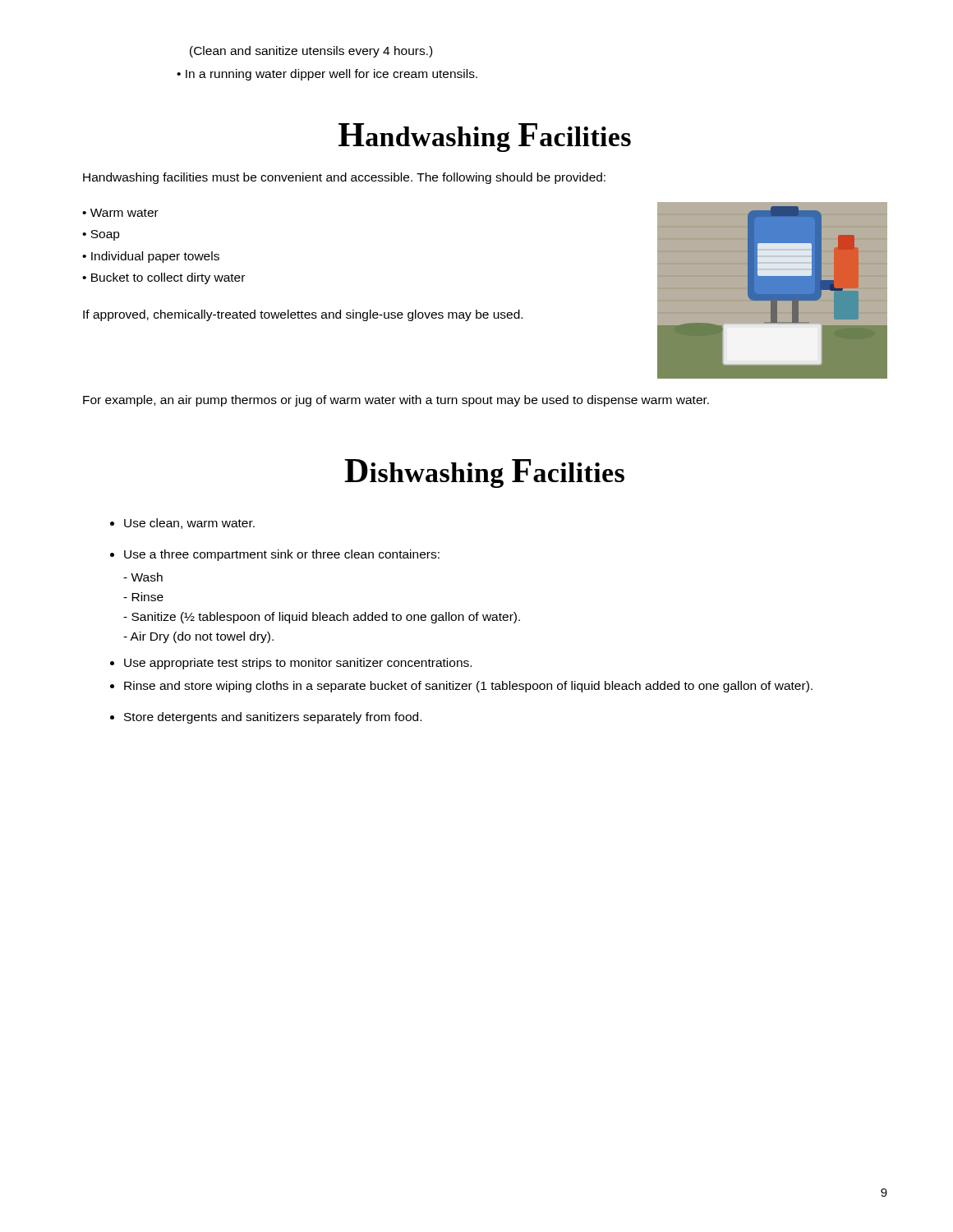This screenshot has height=1232, width=953.
Task: Locate the block of text that opens with "• Bucket to collect dirty"
Action: coord(164,277)
